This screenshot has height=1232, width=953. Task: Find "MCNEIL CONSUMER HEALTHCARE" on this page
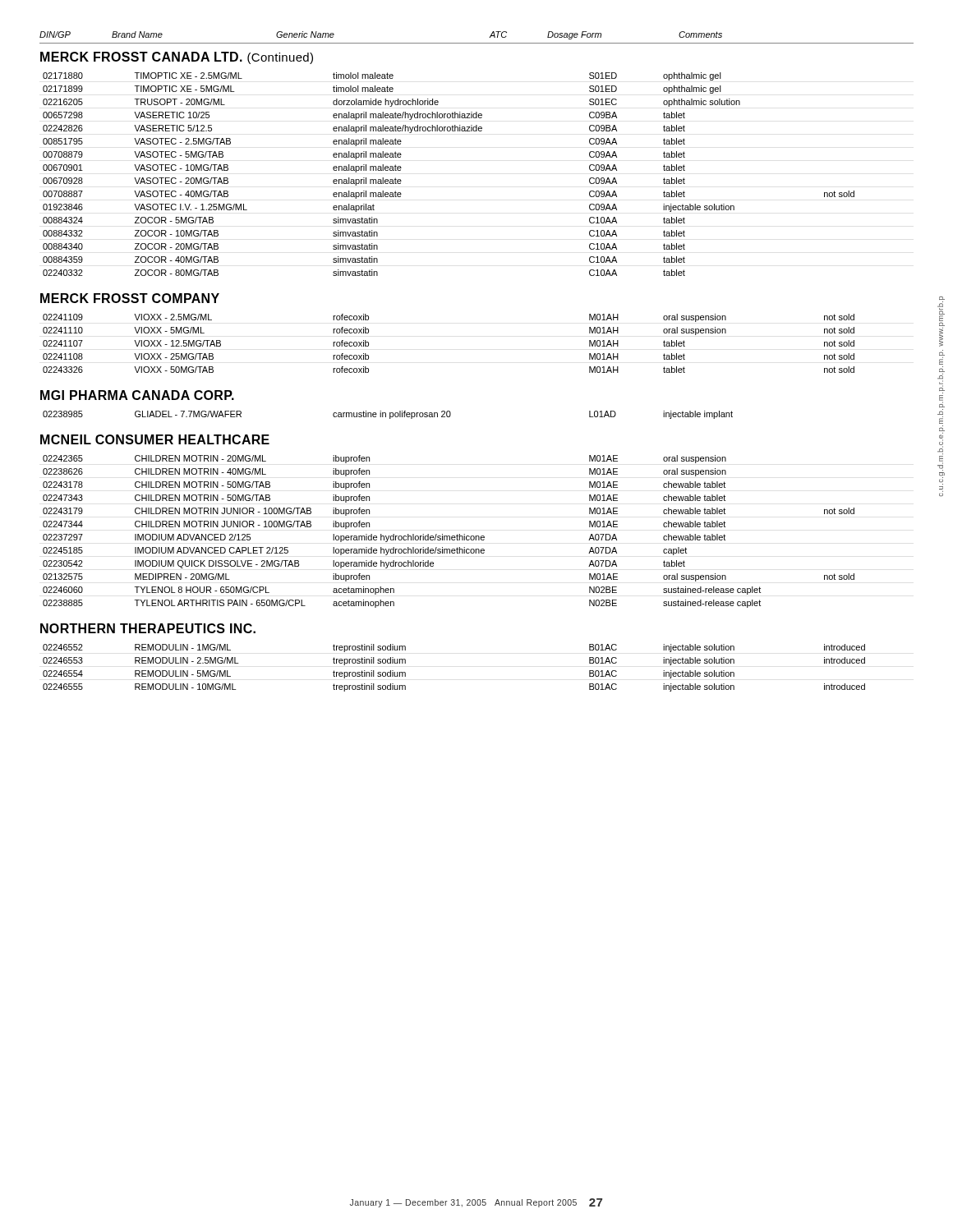(155, 440)
